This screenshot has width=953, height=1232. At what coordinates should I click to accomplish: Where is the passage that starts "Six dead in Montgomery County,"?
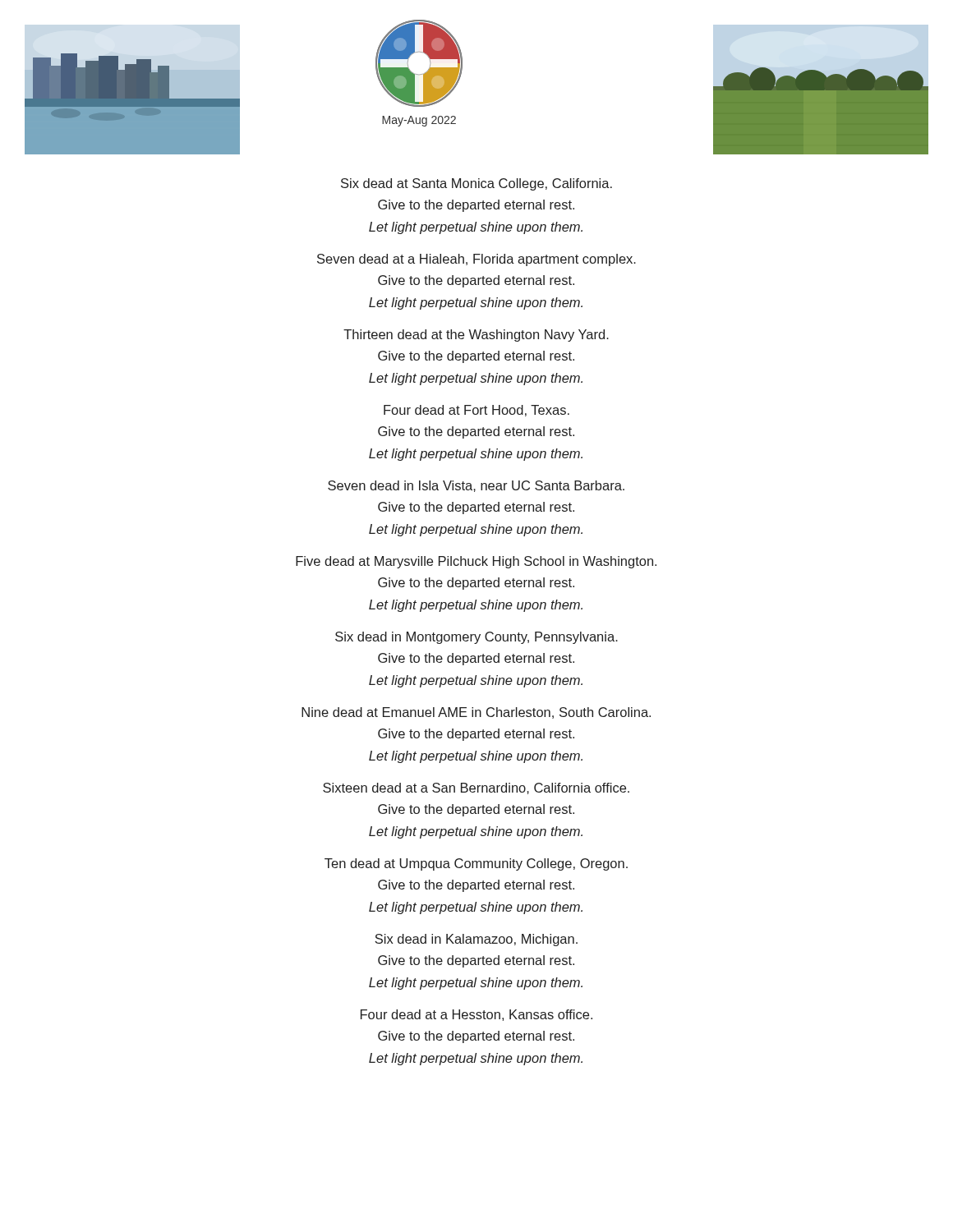coord(476,658)
